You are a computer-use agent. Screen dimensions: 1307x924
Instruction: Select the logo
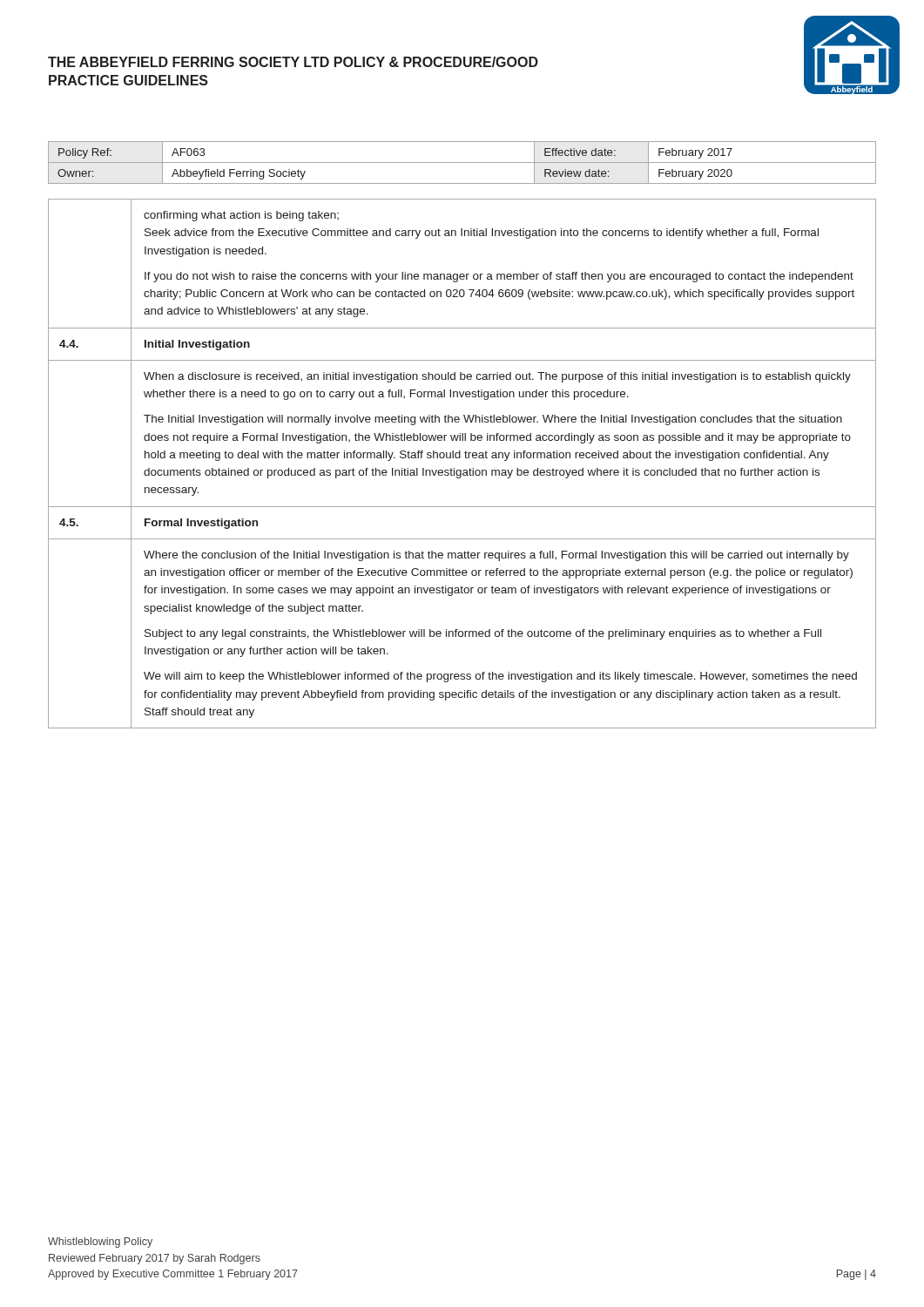point(852,56)
